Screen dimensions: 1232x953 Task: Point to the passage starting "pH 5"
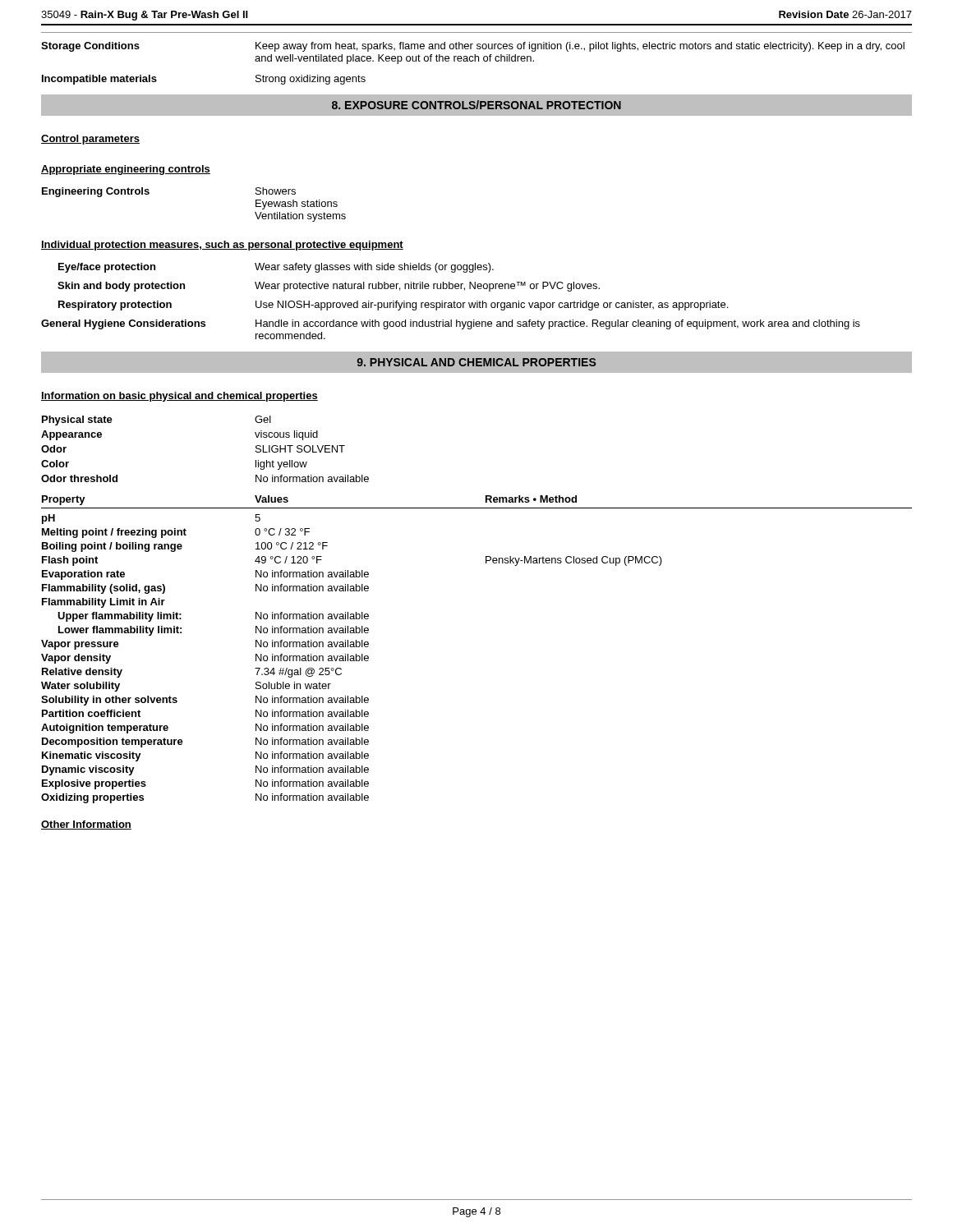pos(476,518)
